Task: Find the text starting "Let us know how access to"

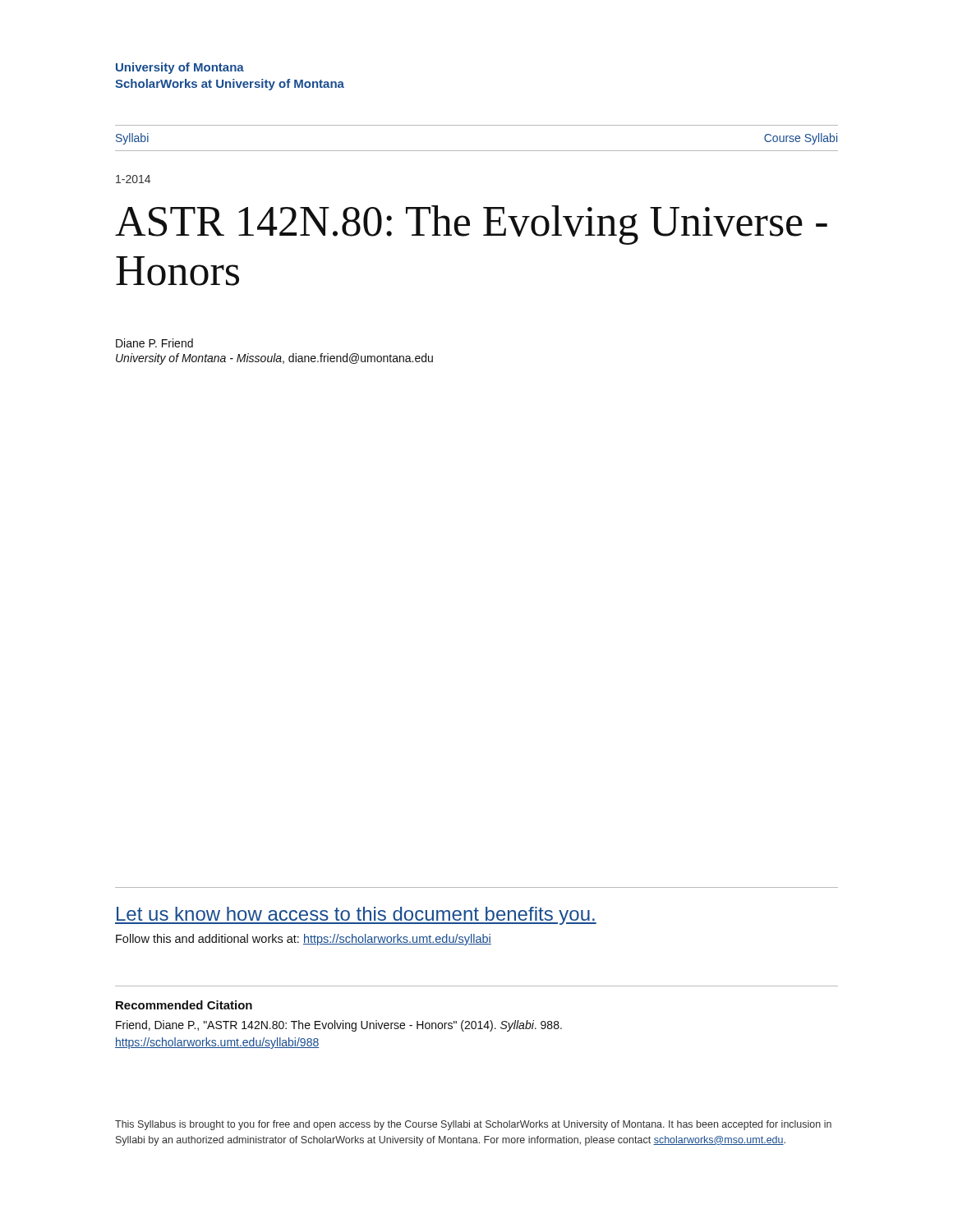Action: pyautogui.click(x=476, y=924)
